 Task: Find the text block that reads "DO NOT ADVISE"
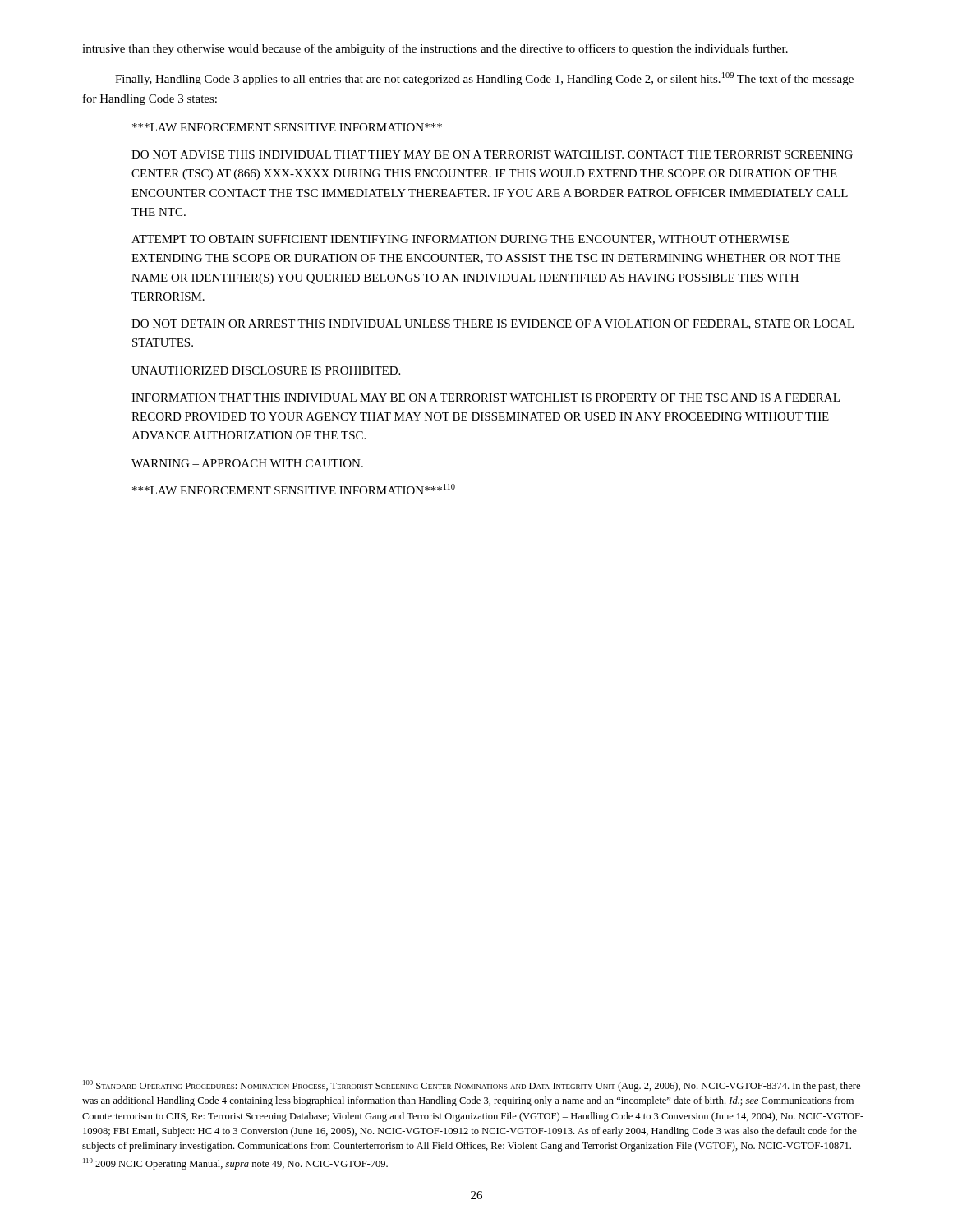492,183
